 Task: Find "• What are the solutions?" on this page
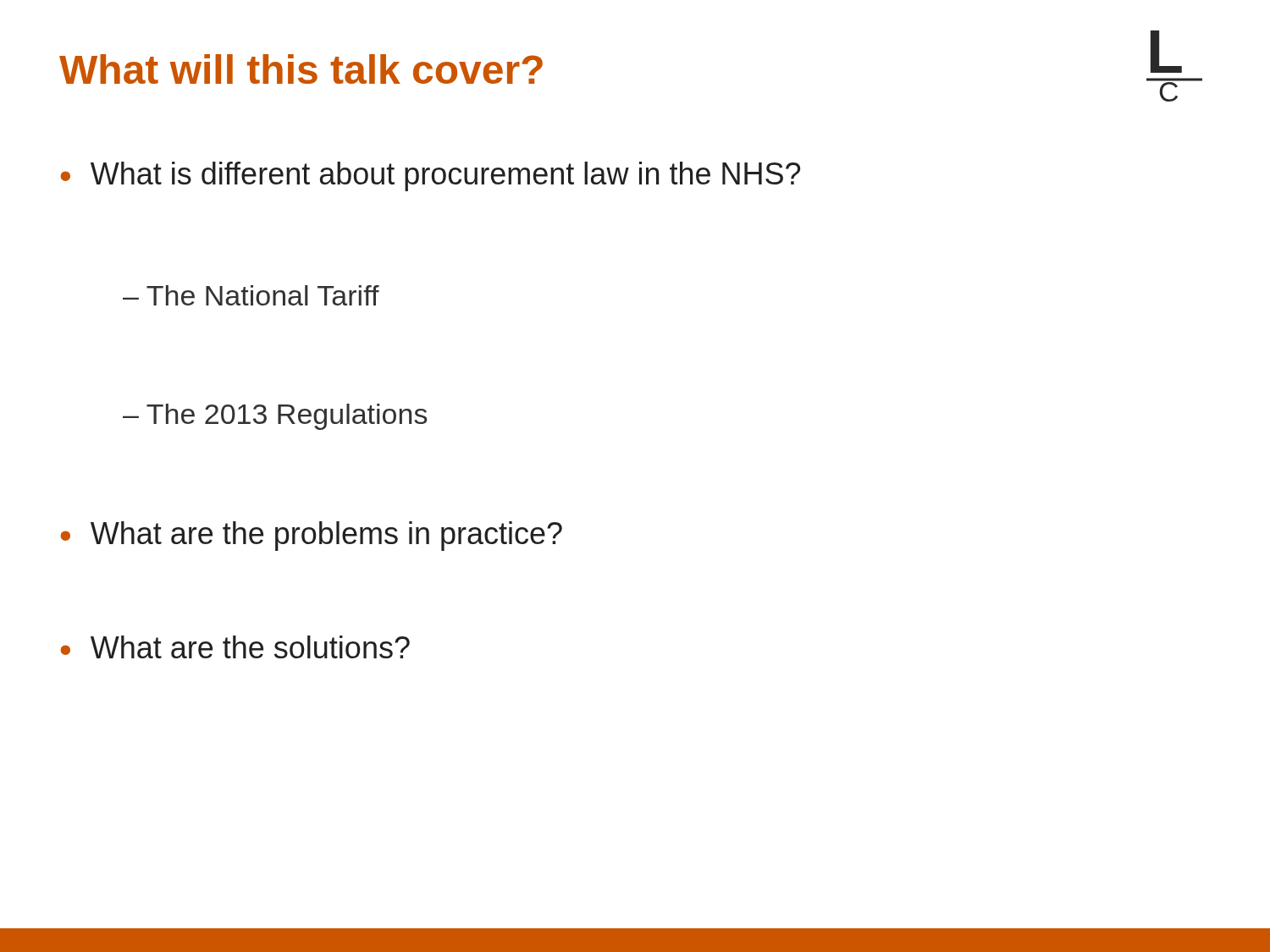point(235,650)
